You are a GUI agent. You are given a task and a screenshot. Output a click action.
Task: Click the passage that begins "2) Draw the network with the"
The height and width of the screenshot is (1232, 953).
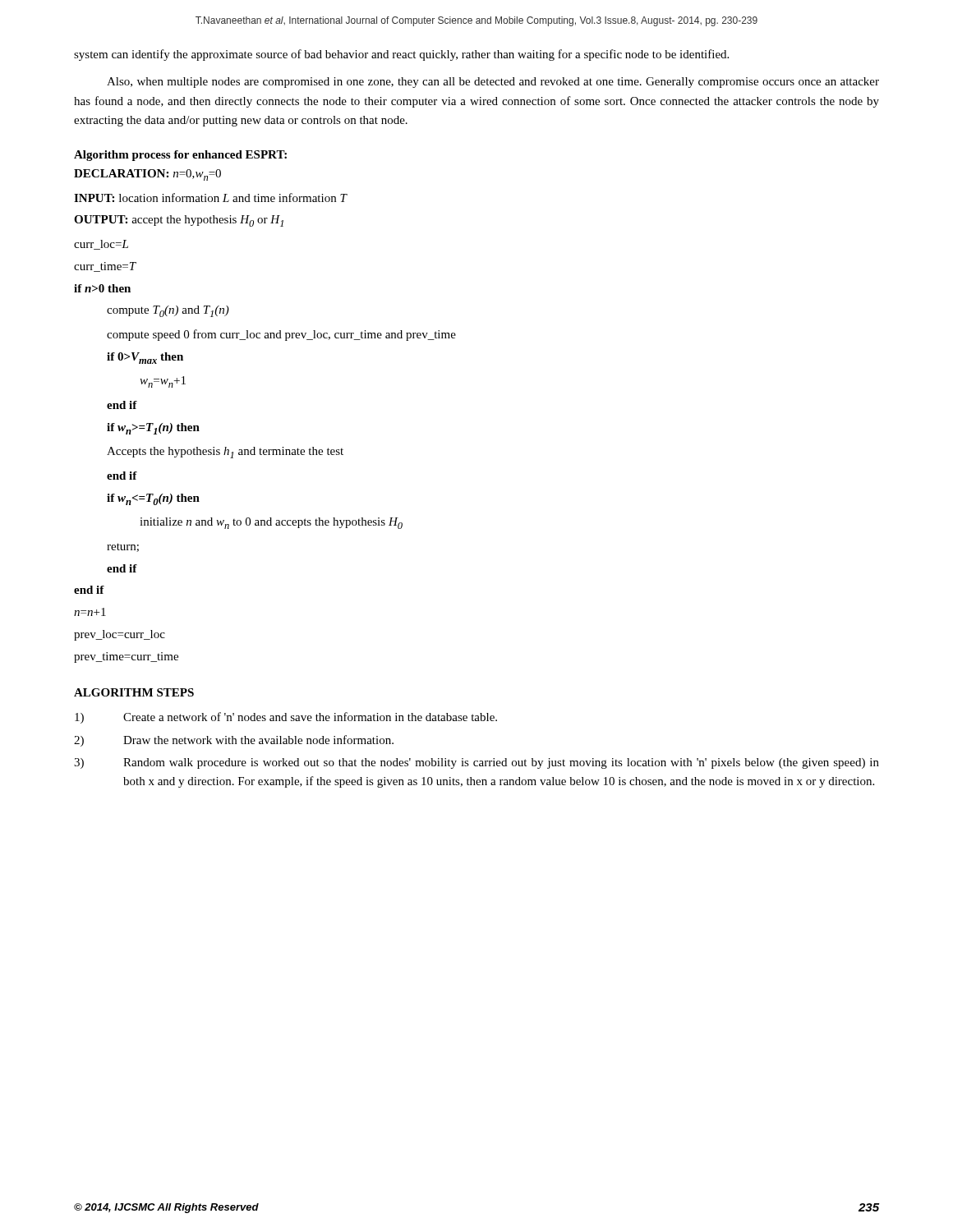click(x=234, y=741)
